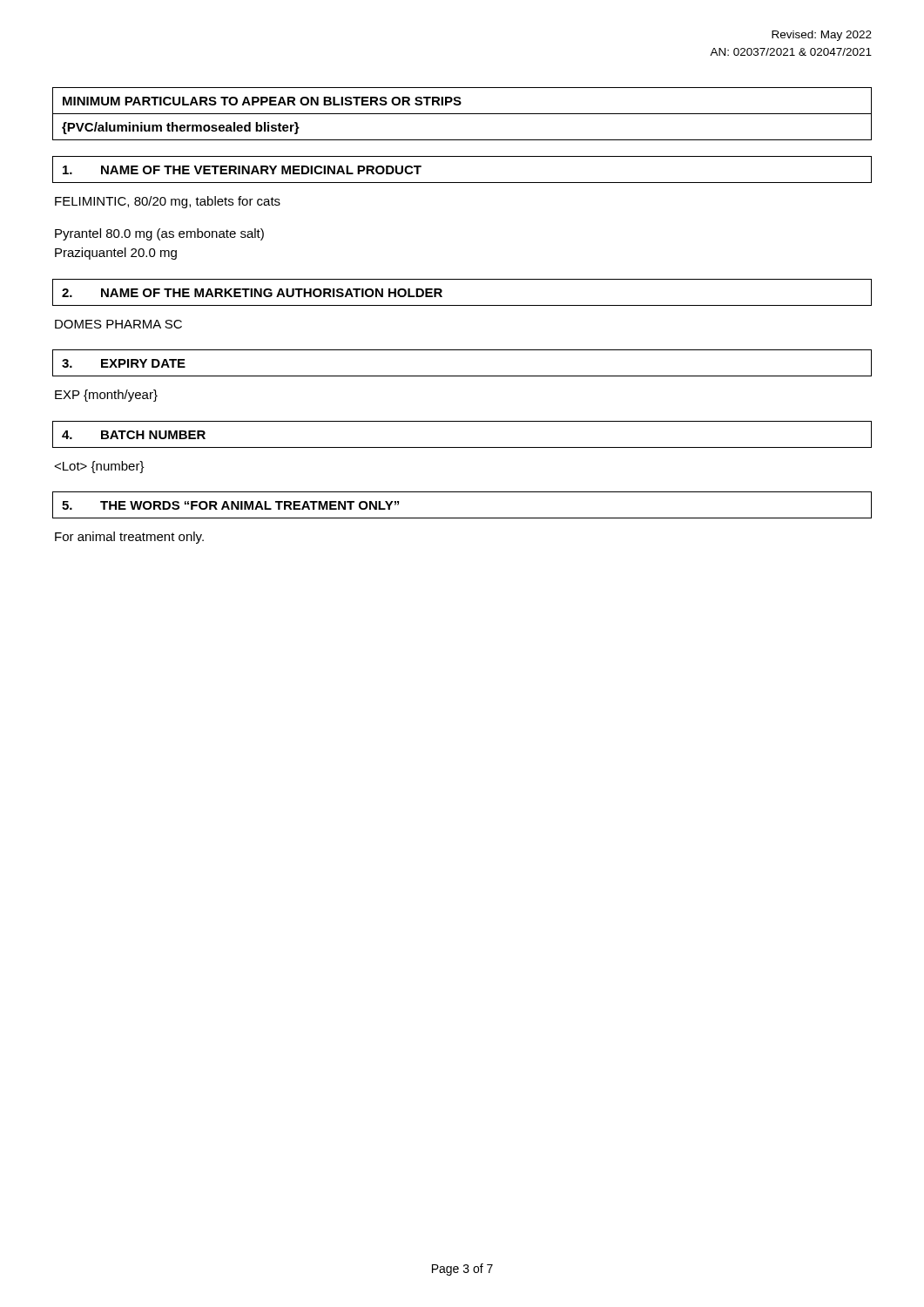Find the block starting "1. NAME OF THE VETERINARY"

coord(242,169)
